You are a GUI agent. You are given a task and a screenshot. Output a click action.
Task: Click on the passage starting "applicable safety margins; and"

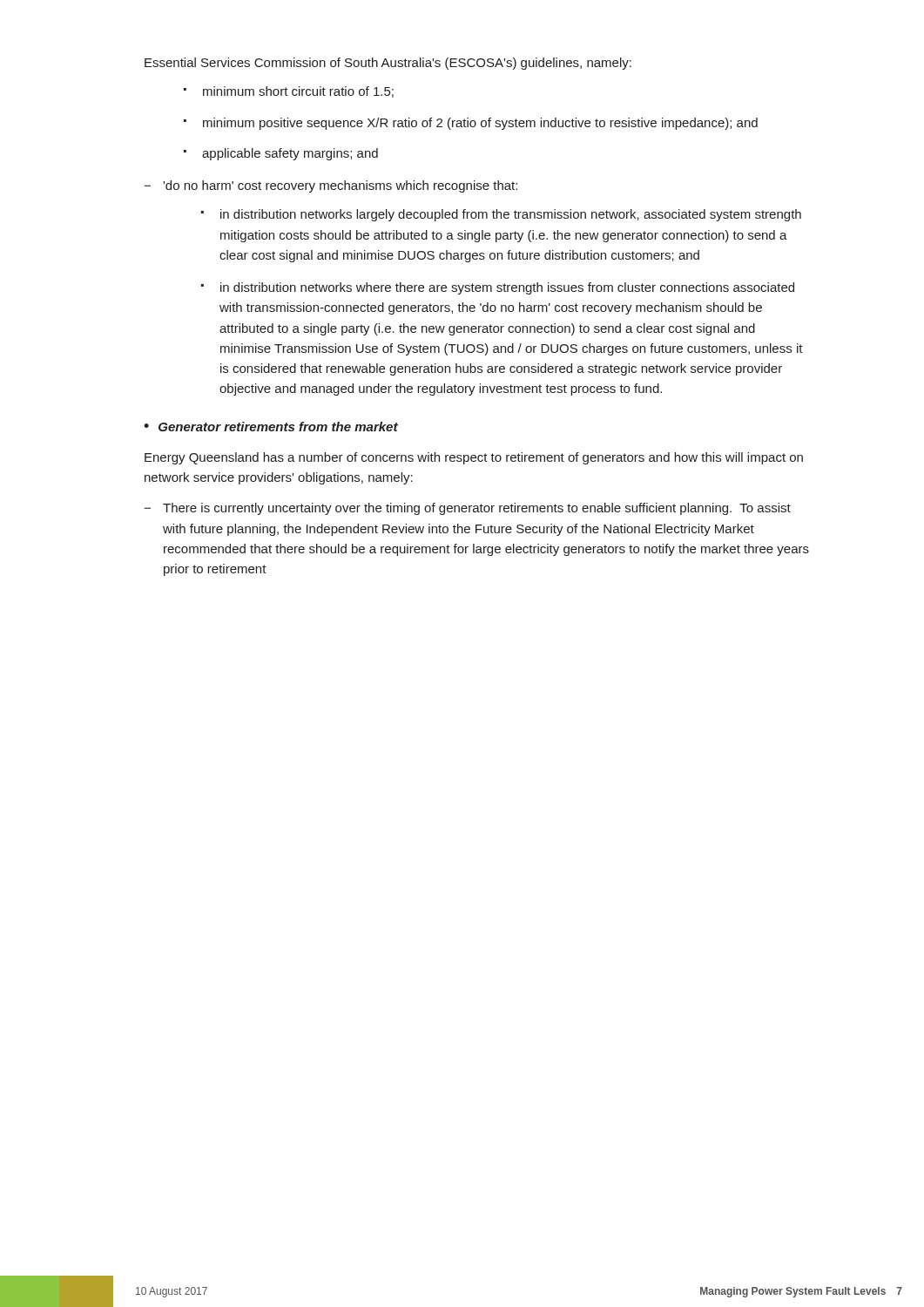pyautogui.click(x=290, y=153)
